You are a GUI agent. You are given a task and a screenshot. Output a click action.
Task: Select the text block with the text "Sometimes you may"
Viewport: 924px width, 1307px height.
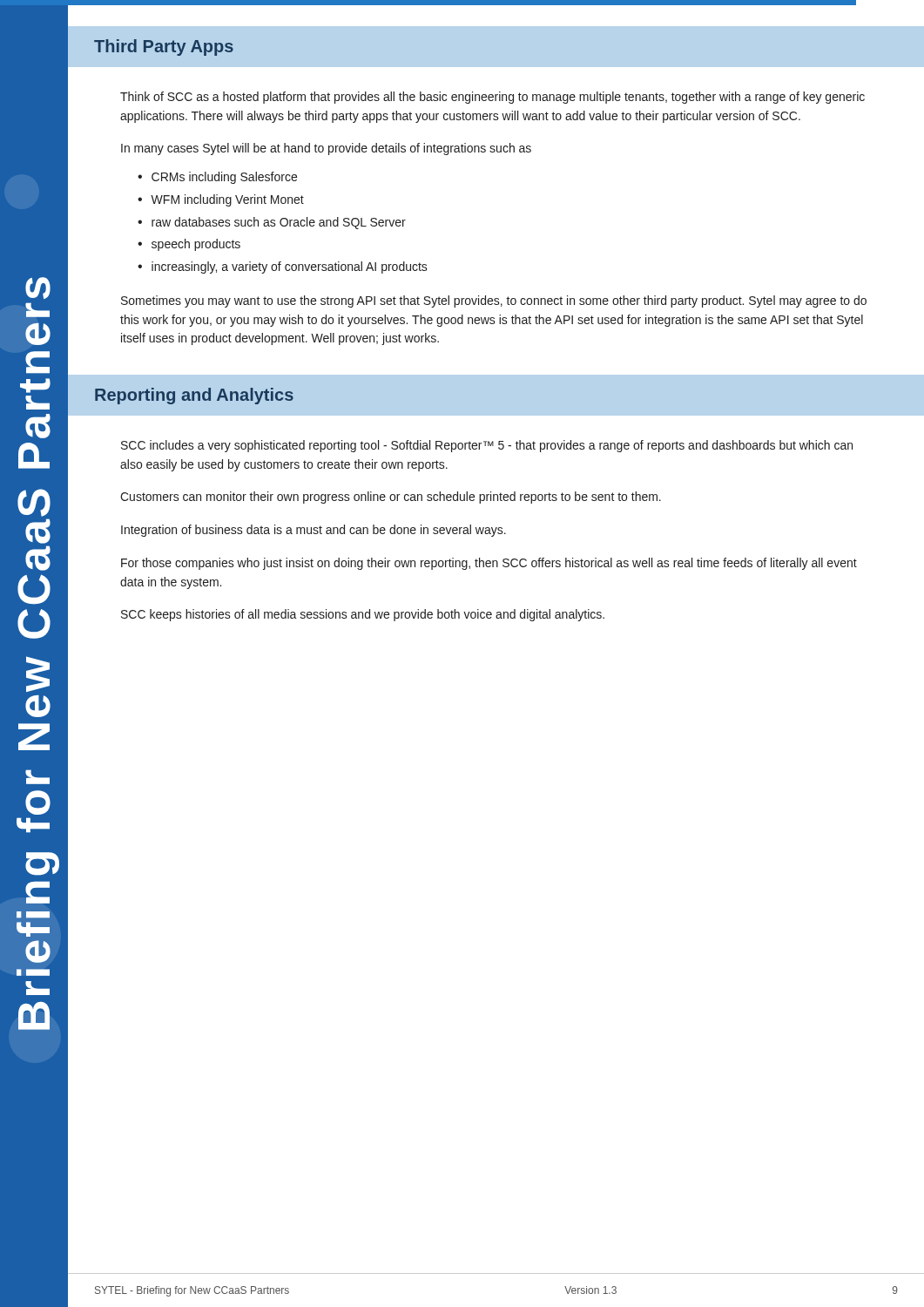[x=494, y=320]
